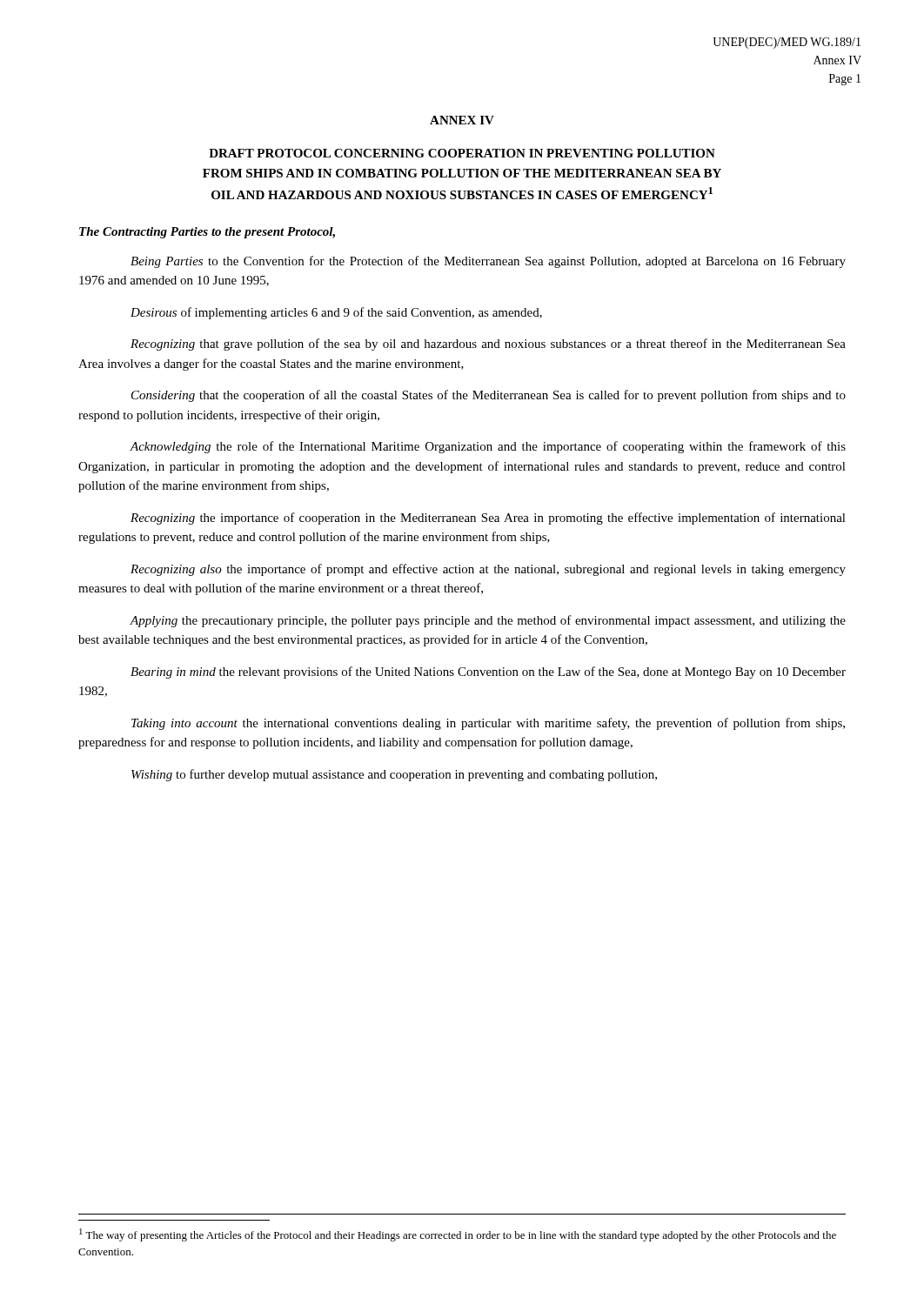Select the text block starting "Being Parties to"
Screen dimensions: 1305x924
(462, 270)
